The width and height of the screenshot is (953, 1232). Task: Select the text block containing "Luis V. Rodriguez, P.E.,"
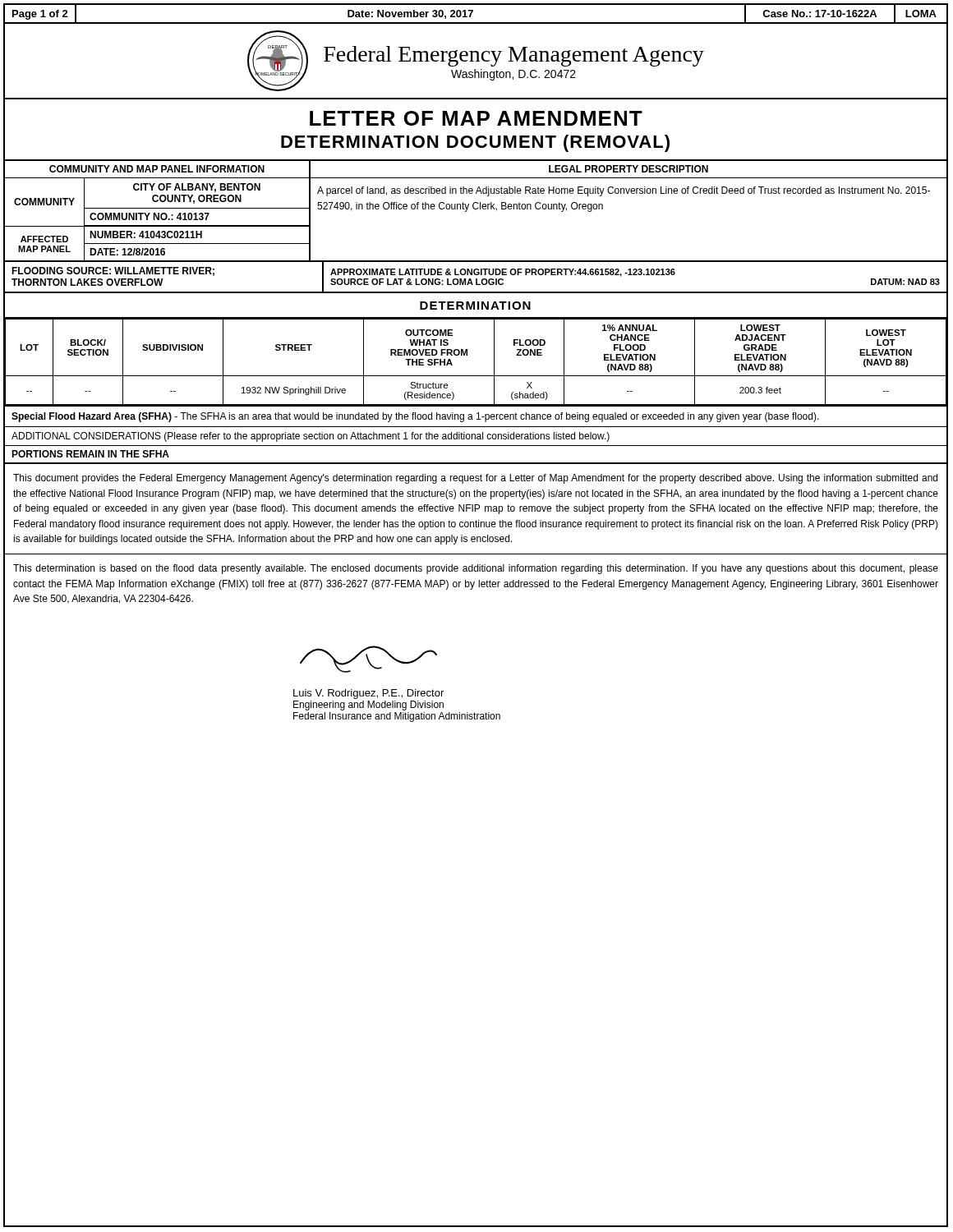click(x=368, y=659)
